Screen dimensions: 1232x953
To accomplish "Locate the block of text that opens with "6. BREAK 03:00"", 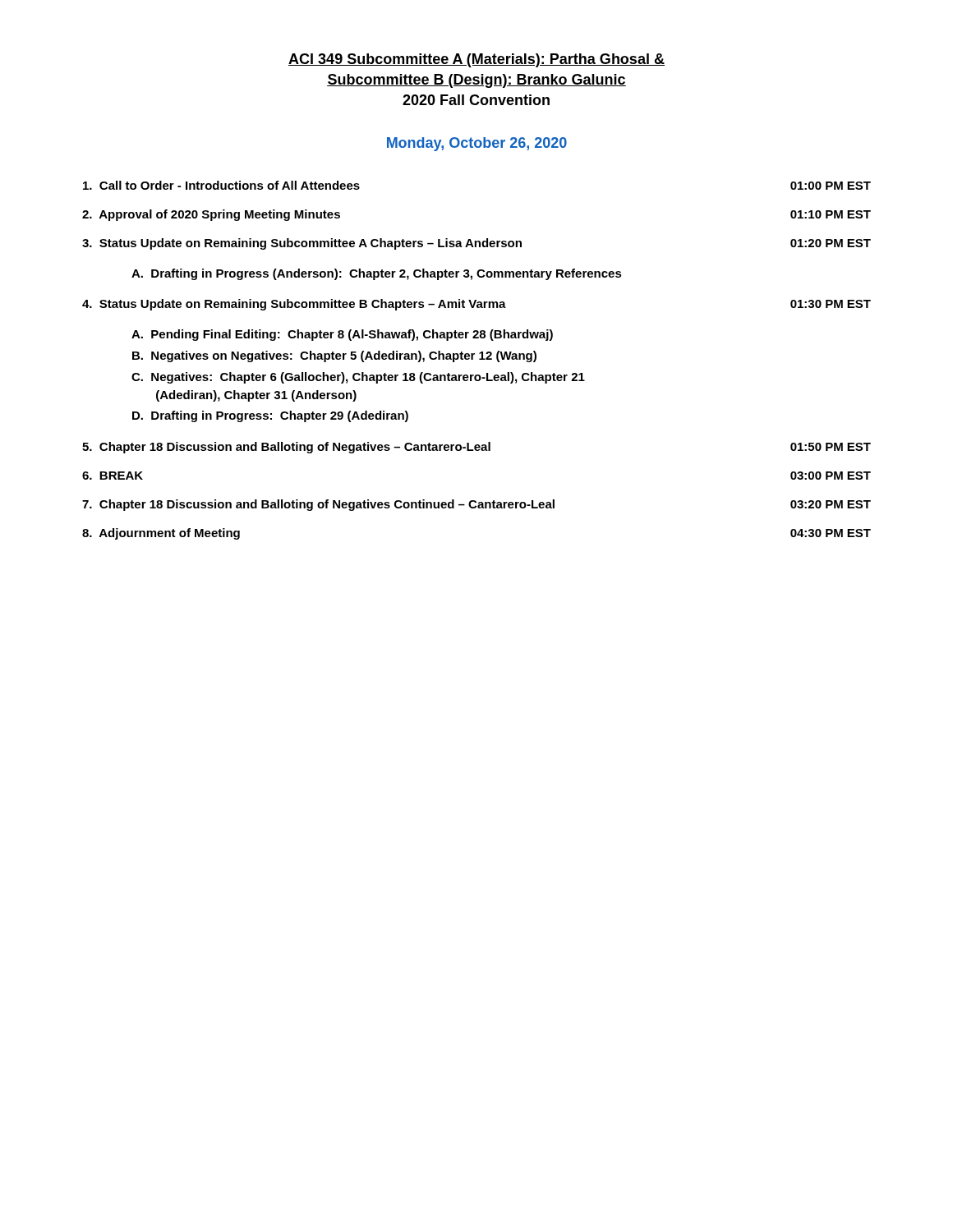I will click(112, 475).
